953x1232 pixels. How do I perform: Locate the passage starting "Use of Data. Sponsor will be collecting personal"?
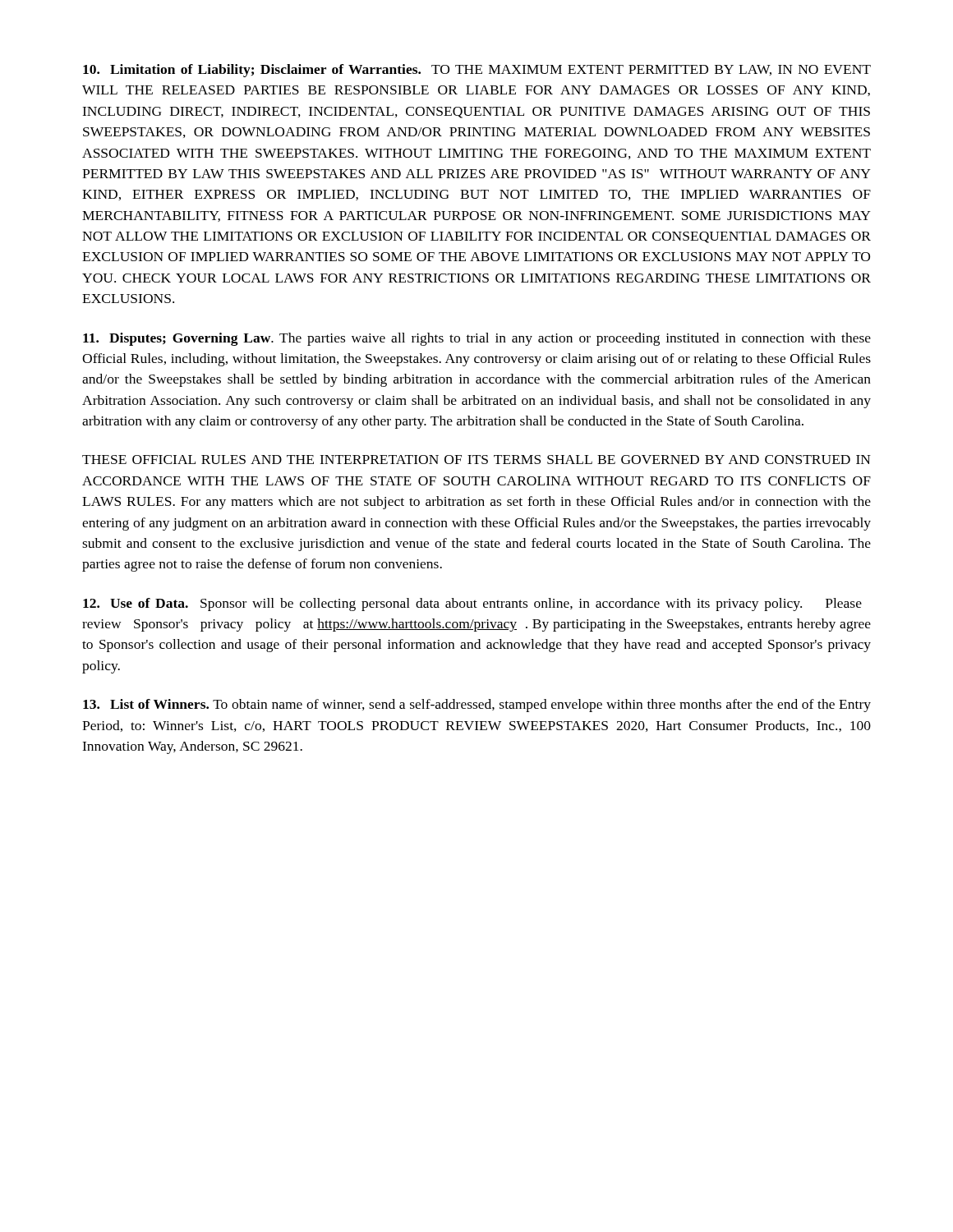pos(476,634)
